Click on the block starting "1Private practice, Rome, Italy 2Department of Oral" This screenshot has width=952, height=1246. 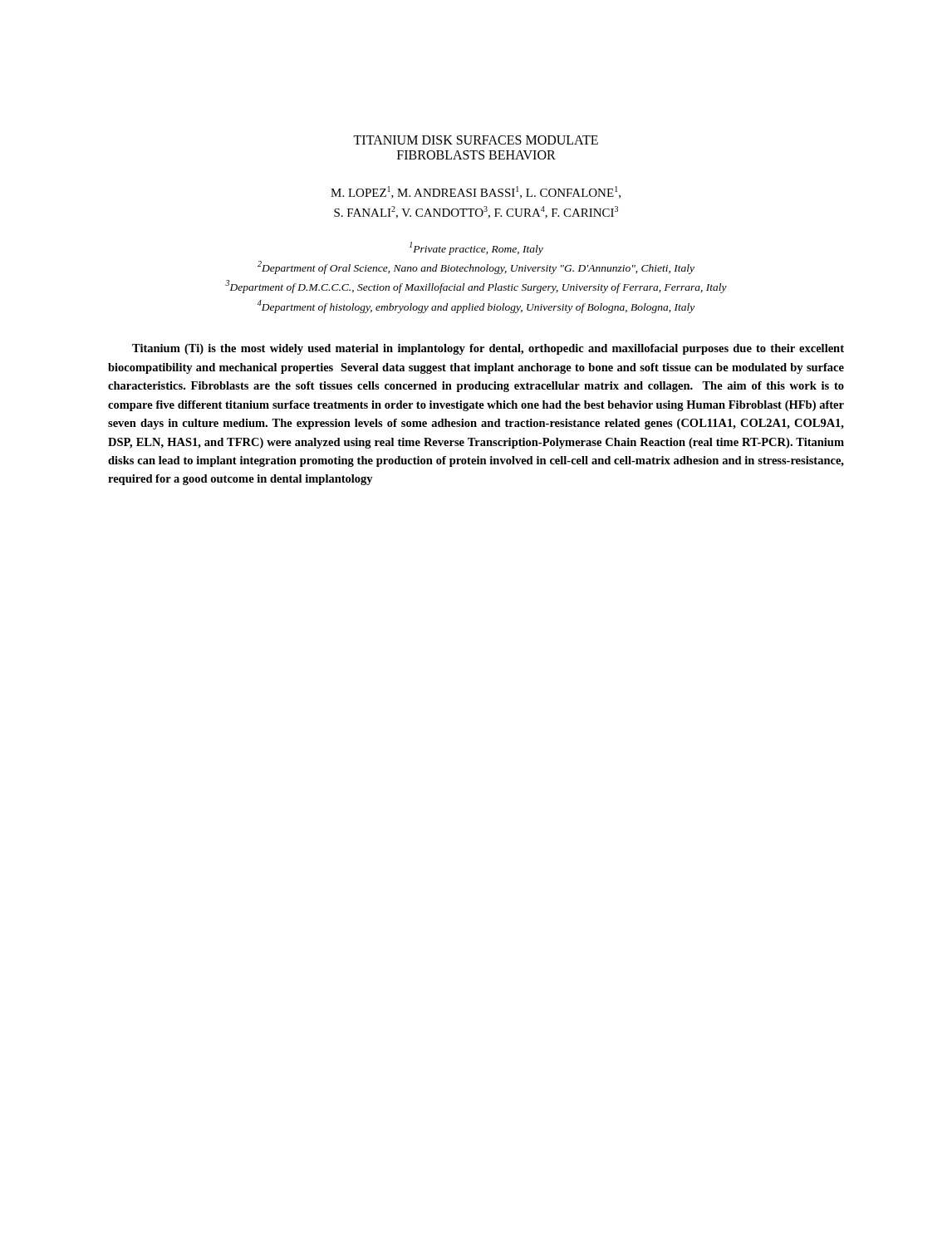pos(476,276)
